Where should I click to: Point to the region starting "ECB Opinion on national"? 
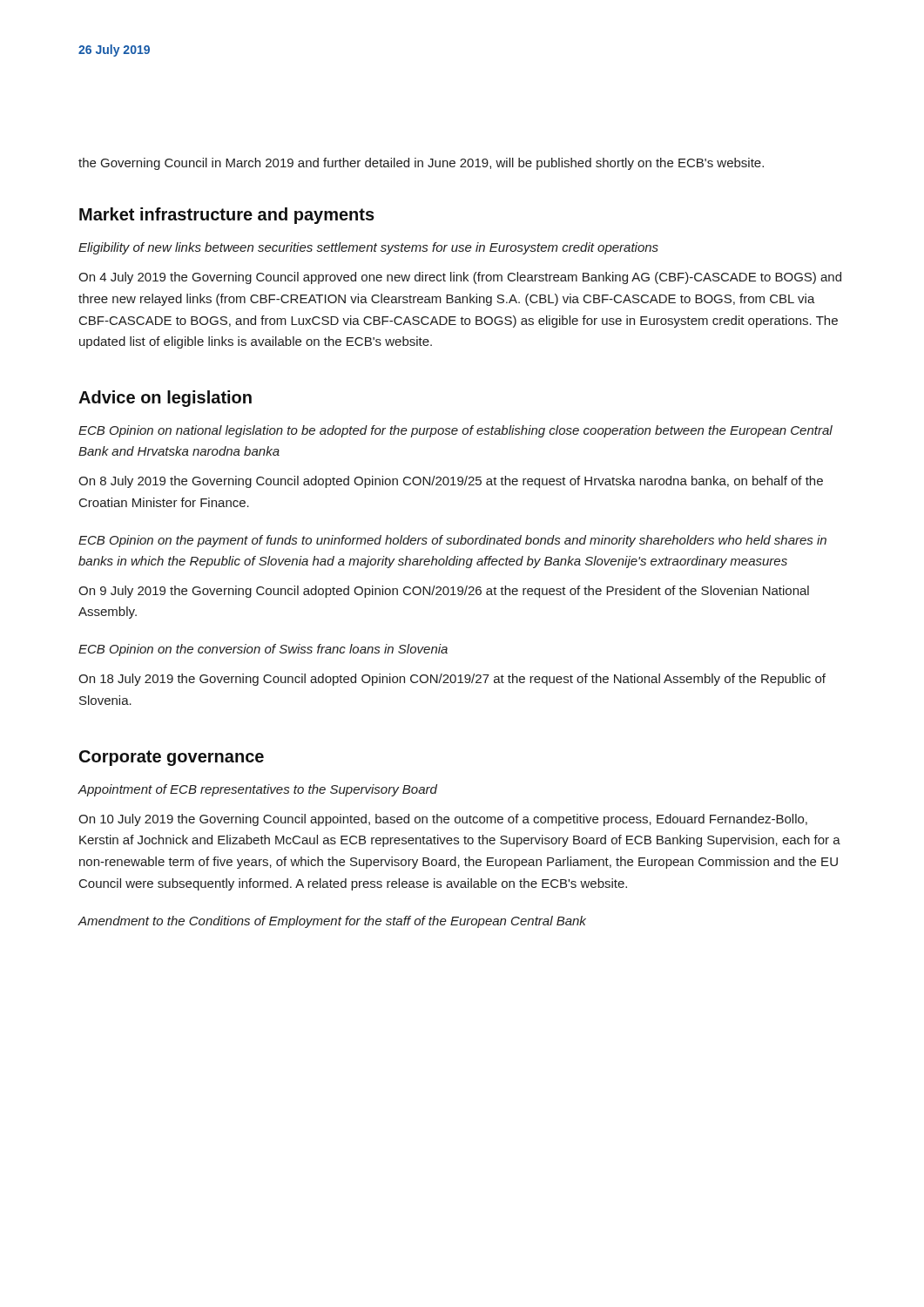pyautogui.click(x=455, y=440)
